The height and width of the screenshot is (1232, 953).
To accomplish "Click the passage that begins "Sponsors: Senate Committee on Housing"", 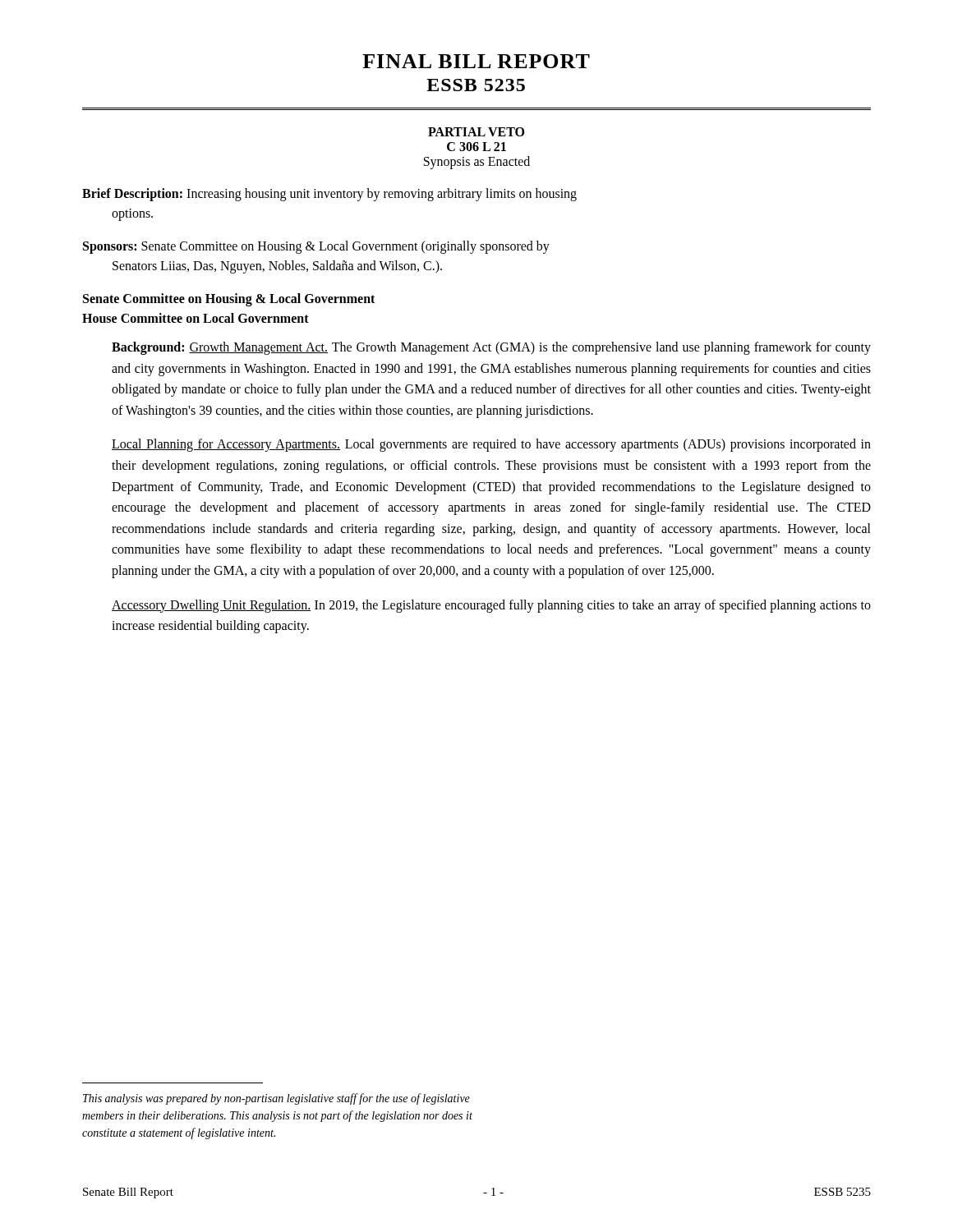I will [x=476, y=257].
